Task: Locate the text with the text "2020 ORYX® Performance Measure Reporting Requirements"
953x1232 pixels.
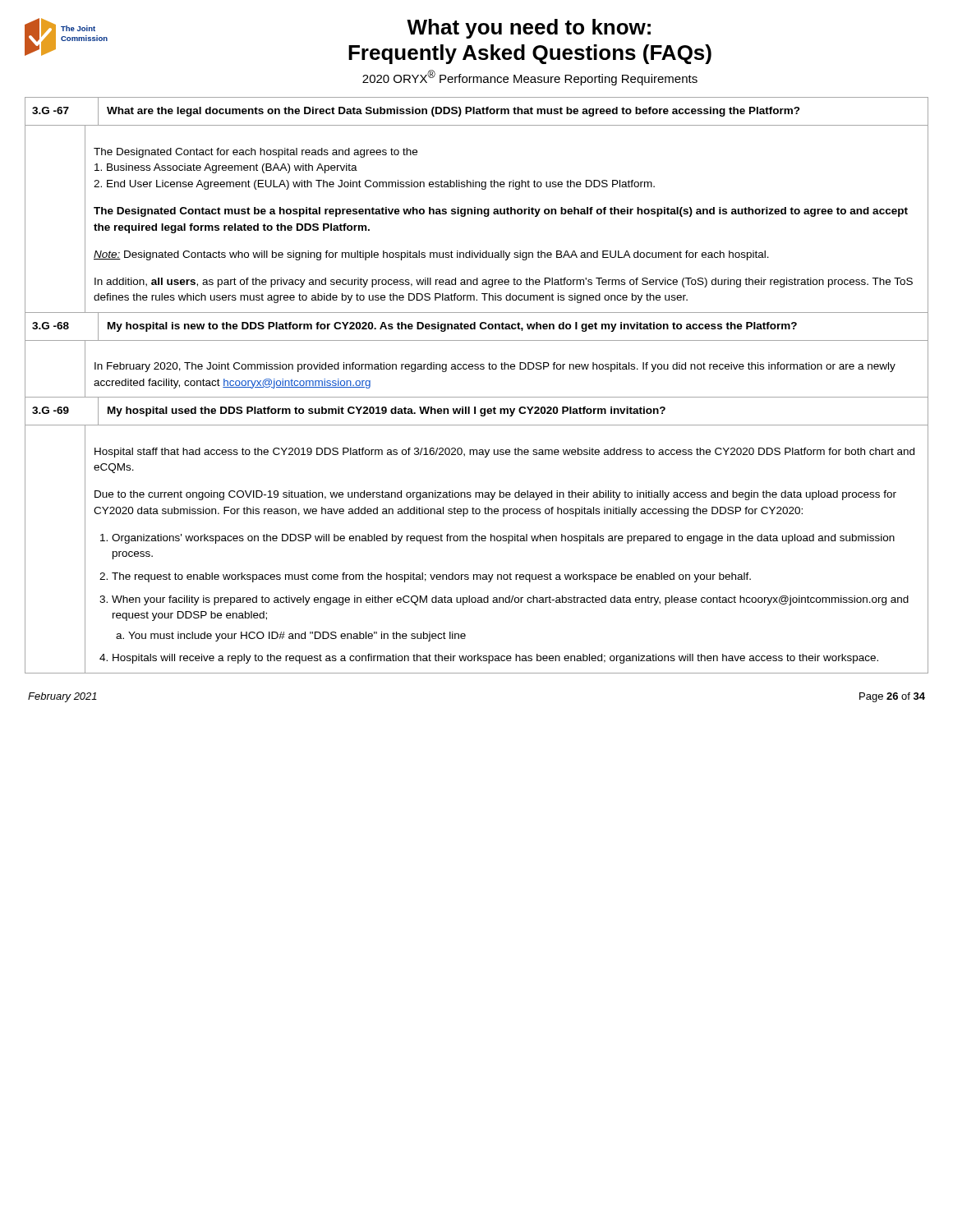Action: 530,77
